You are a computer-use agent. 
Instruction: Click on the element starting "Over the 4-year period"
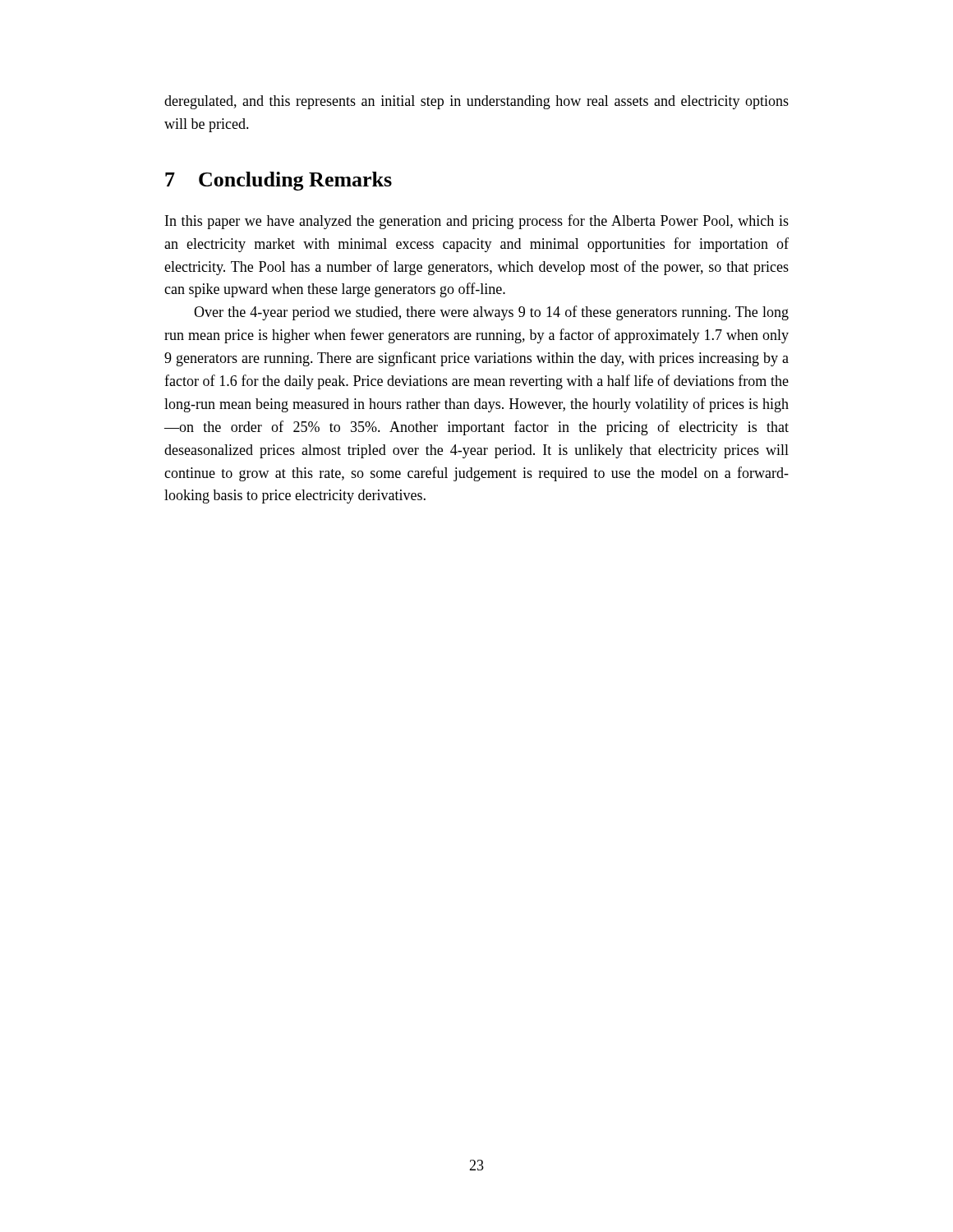[x=476, y=404]
